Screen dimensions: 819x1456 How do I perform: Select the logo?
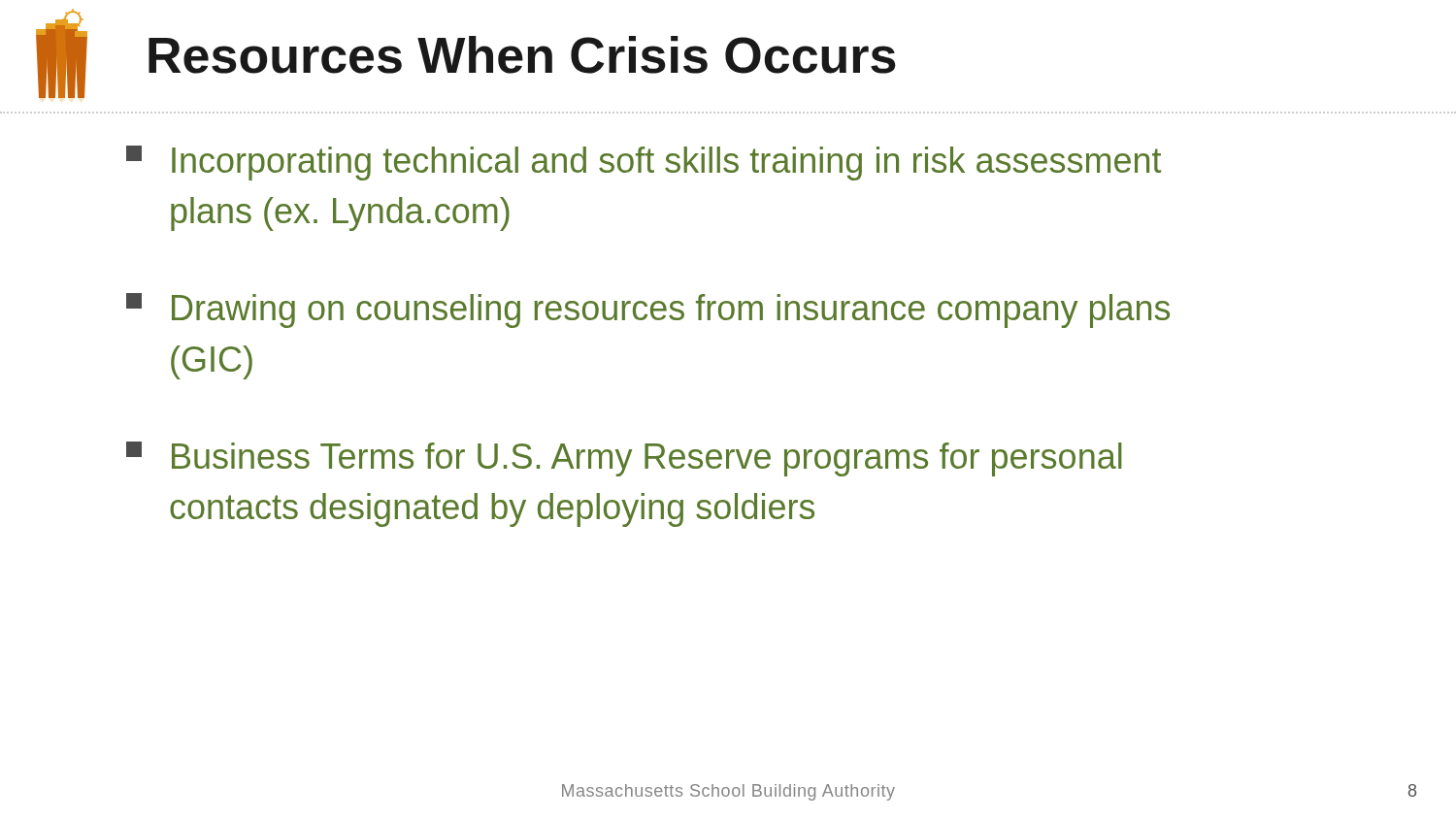[78, 56]
